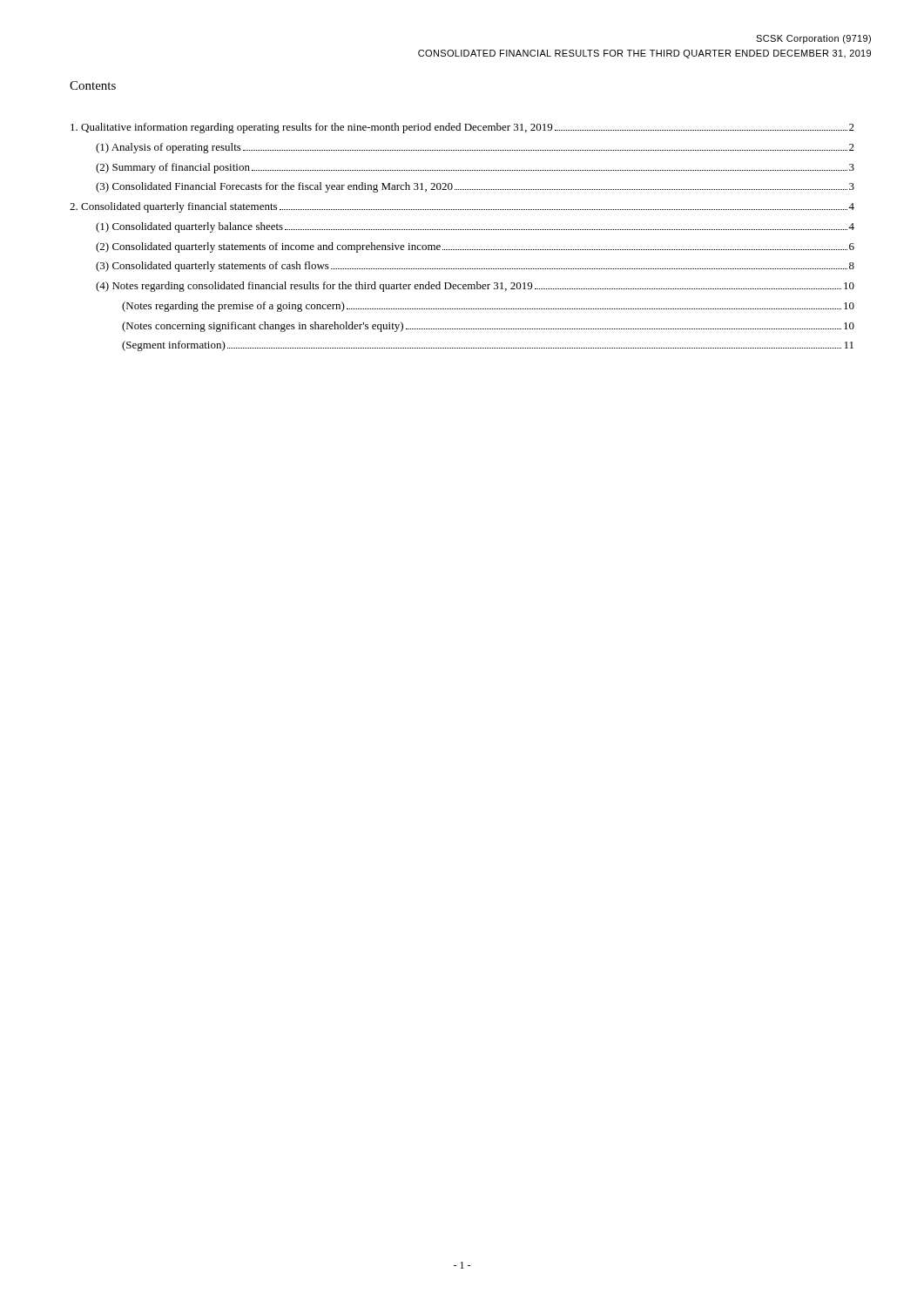The width and height of the screenshot is (924, 1307).
Task: Locate the block of text that opens with "(4) Notes regarding"
Action: click(x=475, y=286)
